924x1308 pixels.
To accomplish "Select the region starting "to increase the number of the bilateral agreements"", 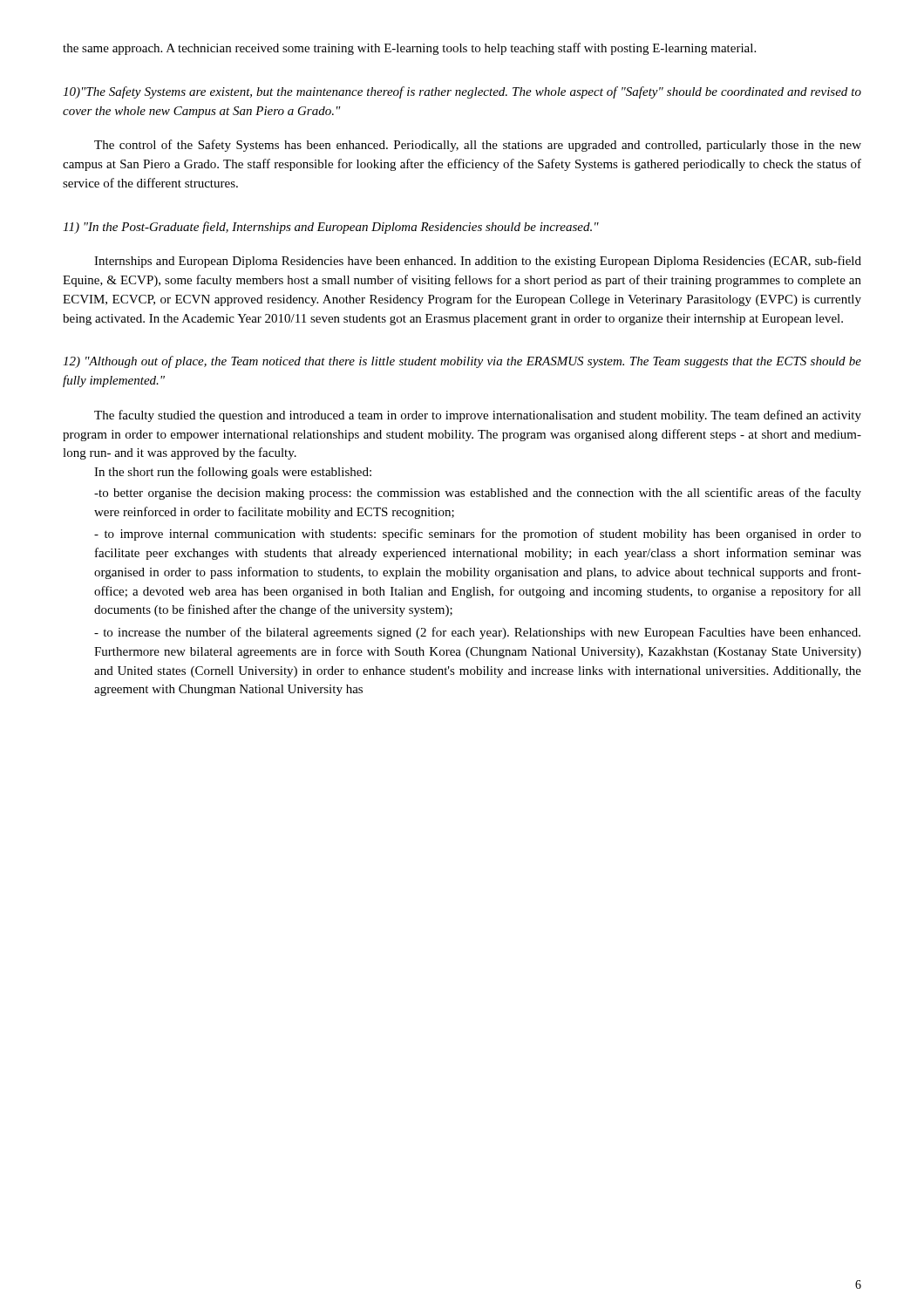I will pyautogui.click(x=478, y=661).
